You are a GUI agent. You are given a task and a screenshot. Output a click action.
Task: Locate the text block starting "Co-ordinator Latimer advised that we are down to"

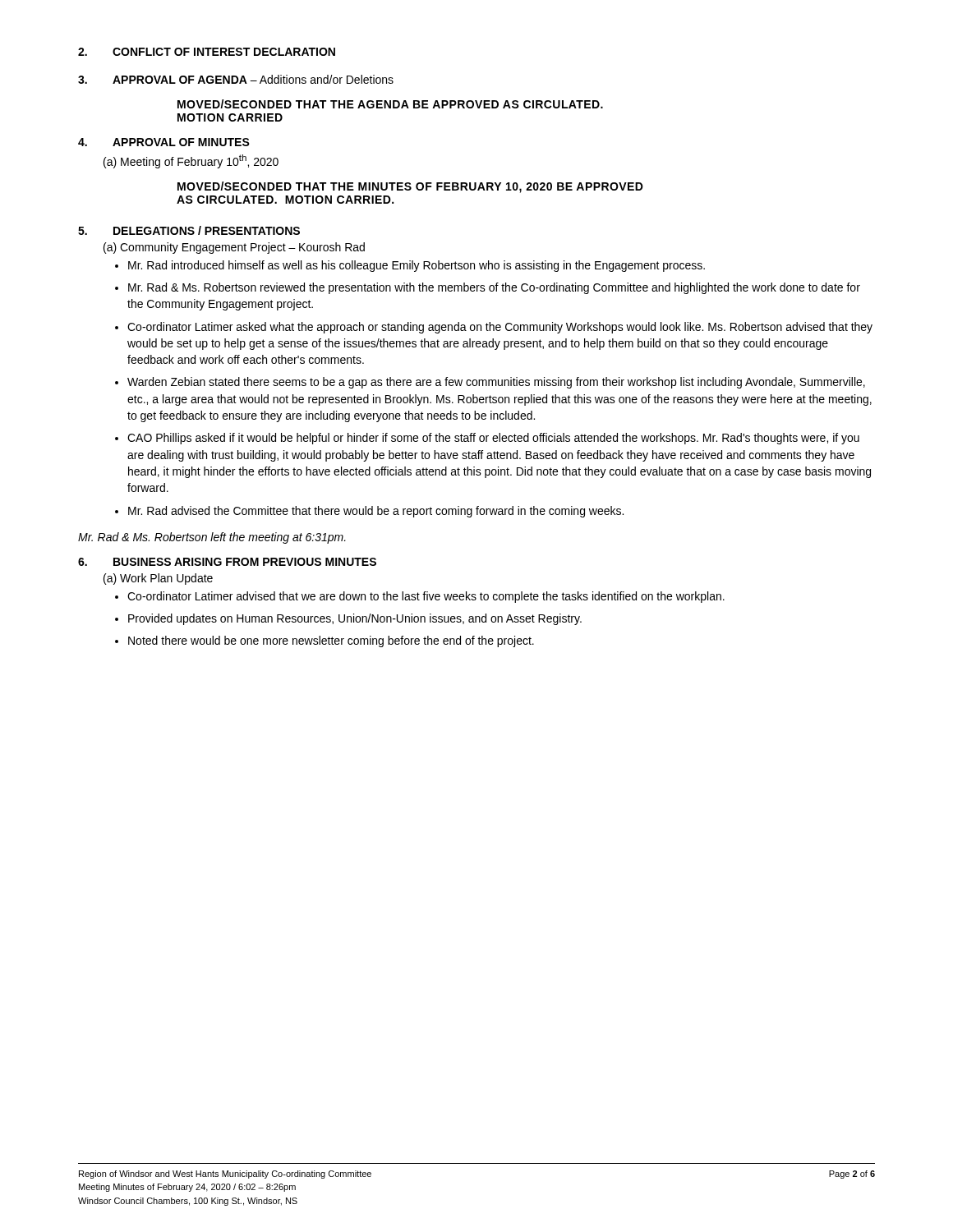click(x=426, y=596)
